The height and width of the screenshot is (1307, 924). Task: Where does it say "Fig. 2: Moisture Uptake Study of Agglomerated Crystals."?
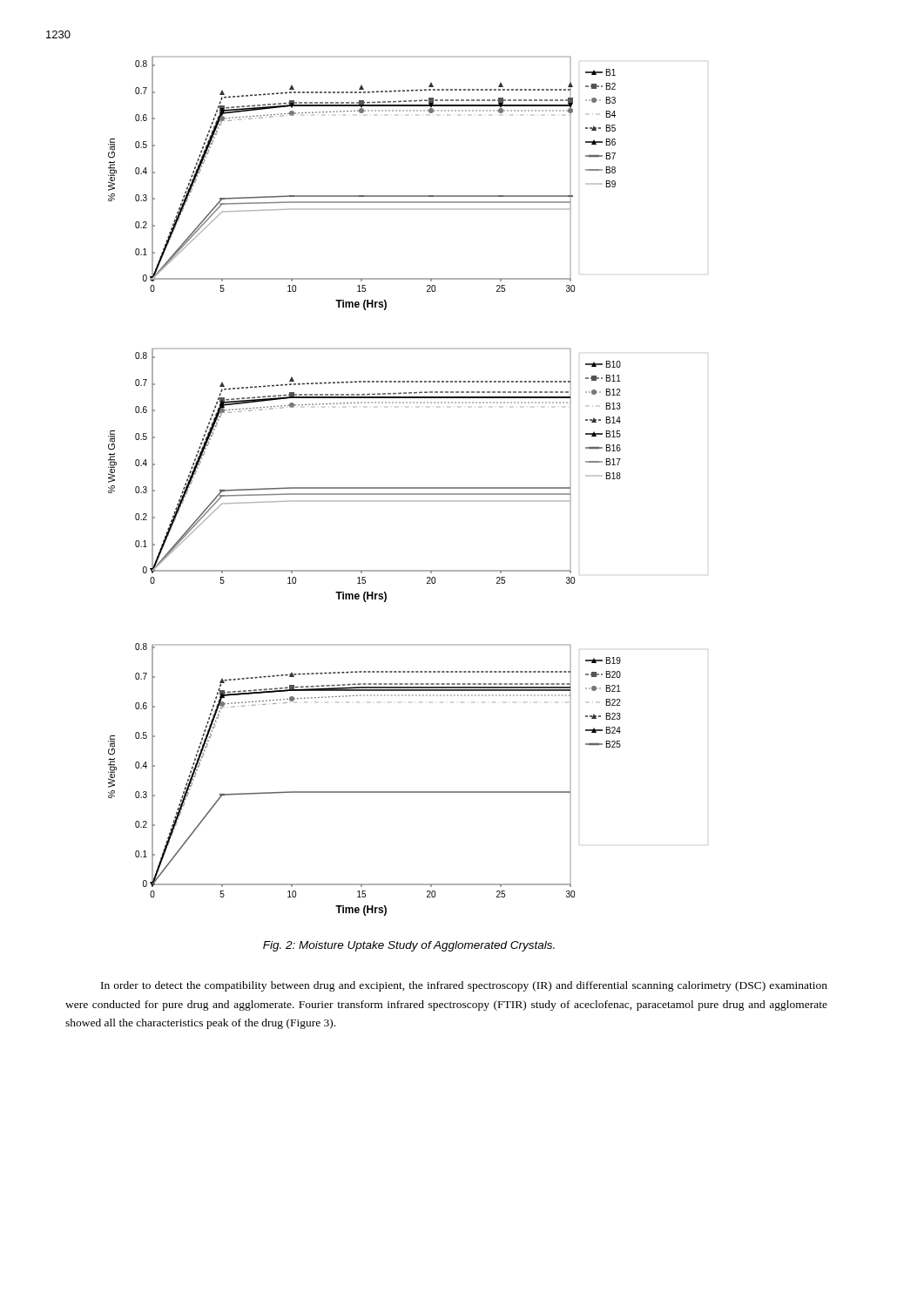pyautogui.click(x=409, y=945)
